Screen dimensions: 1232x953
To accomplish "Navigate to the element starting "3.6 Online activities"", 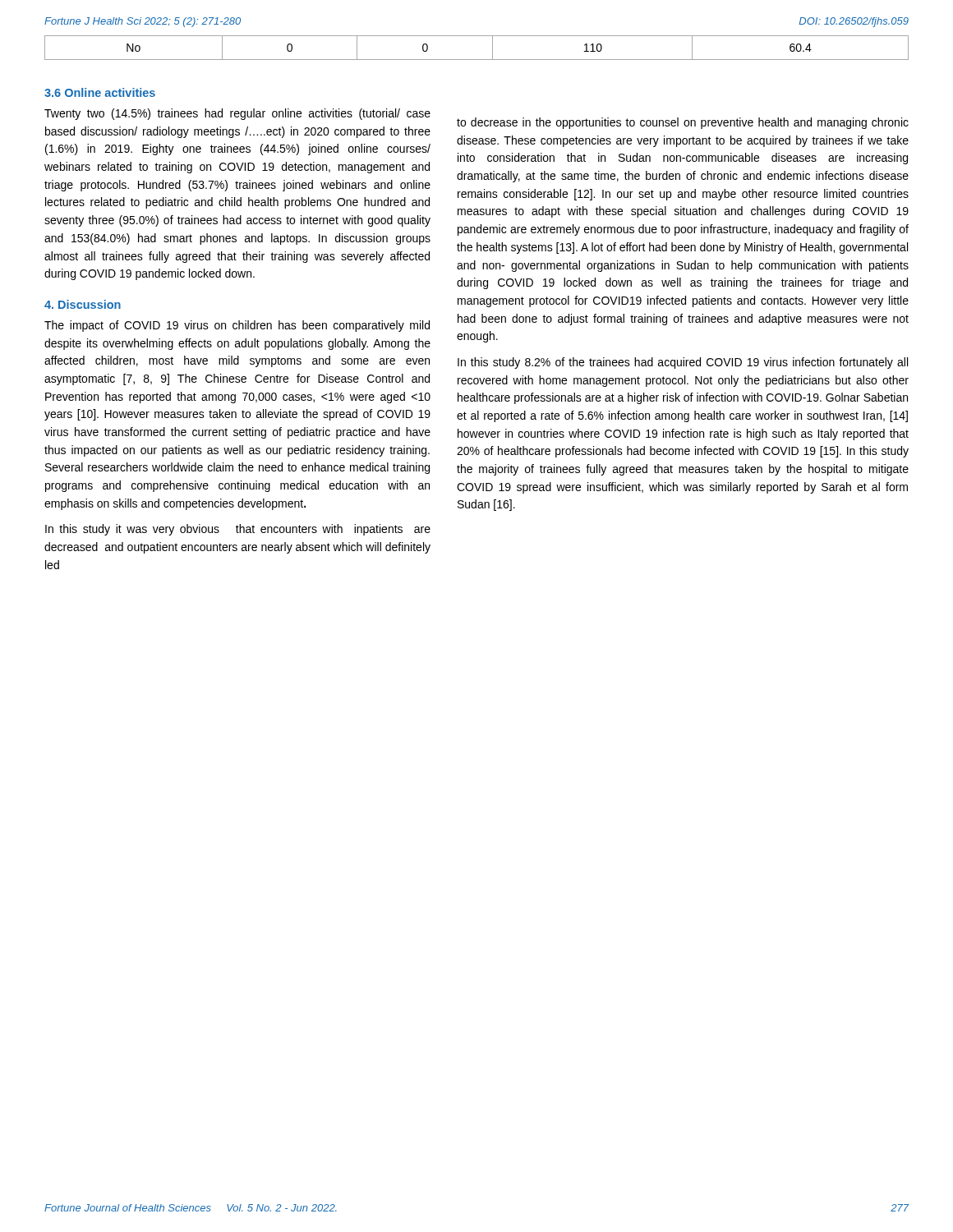I will click(100, 93).
